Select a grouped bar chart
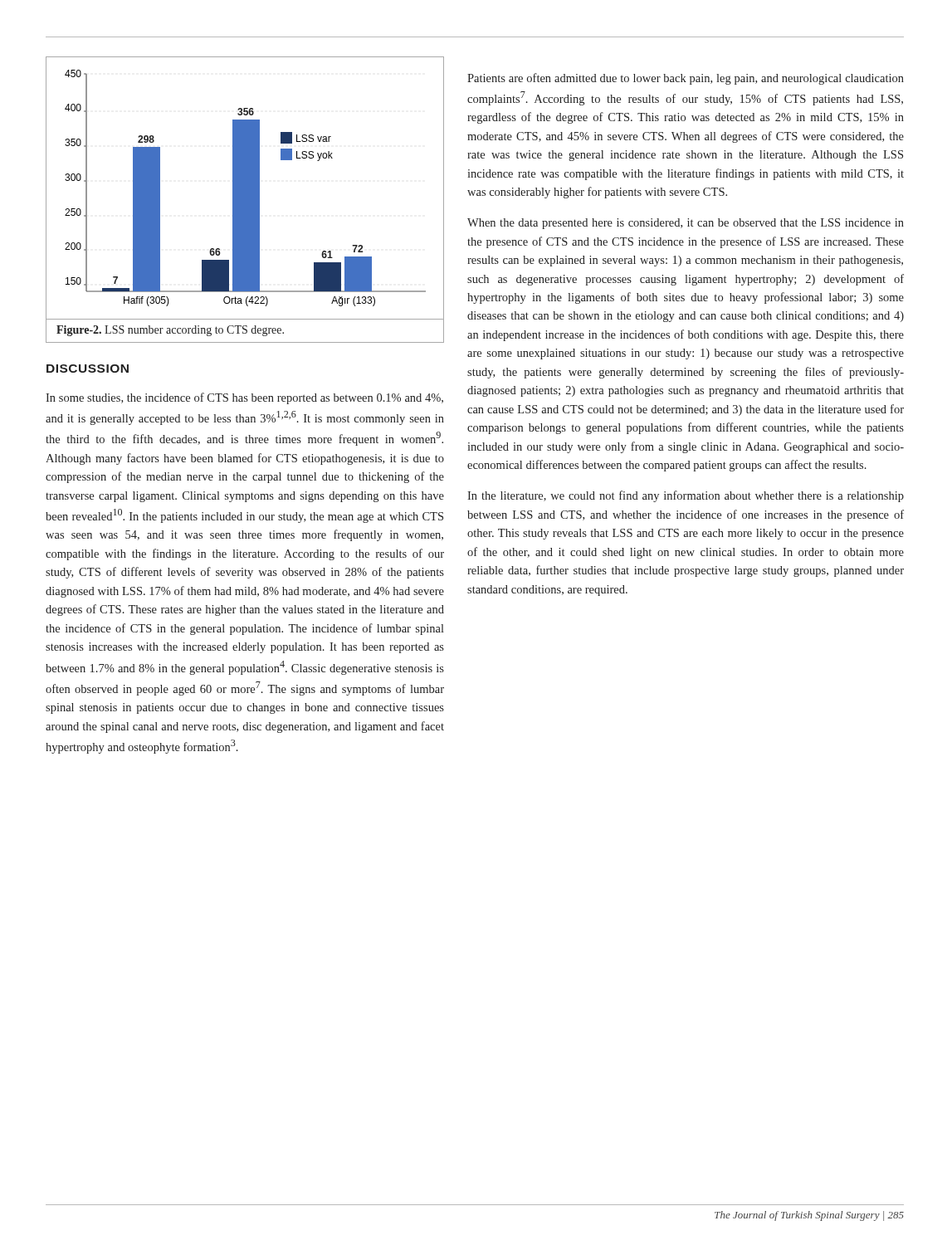Viewport: 952px width, 1245px height. click(245, 188)
